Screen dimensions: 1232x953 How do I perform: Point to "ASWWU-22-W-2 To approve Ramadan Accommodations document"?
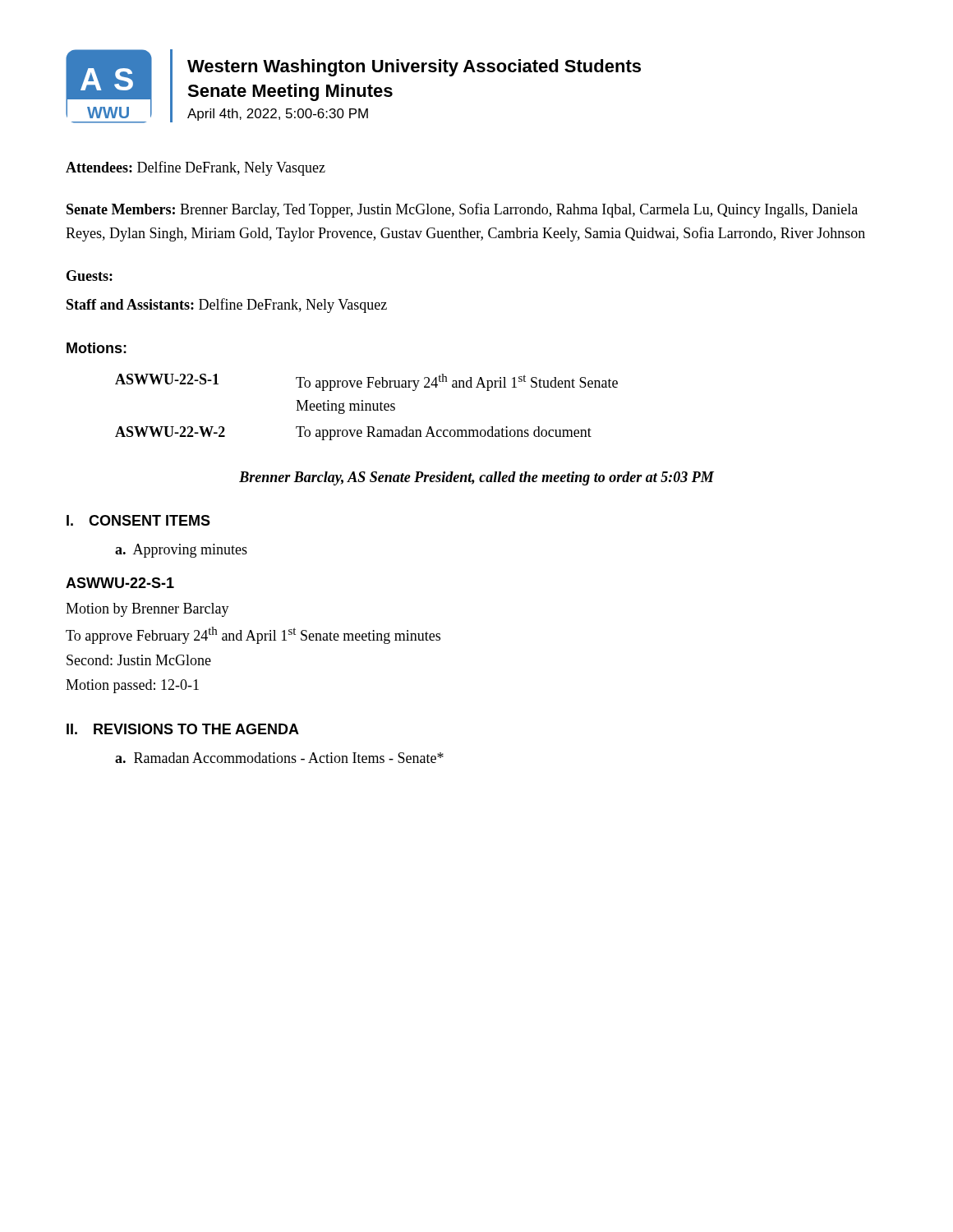353,433
